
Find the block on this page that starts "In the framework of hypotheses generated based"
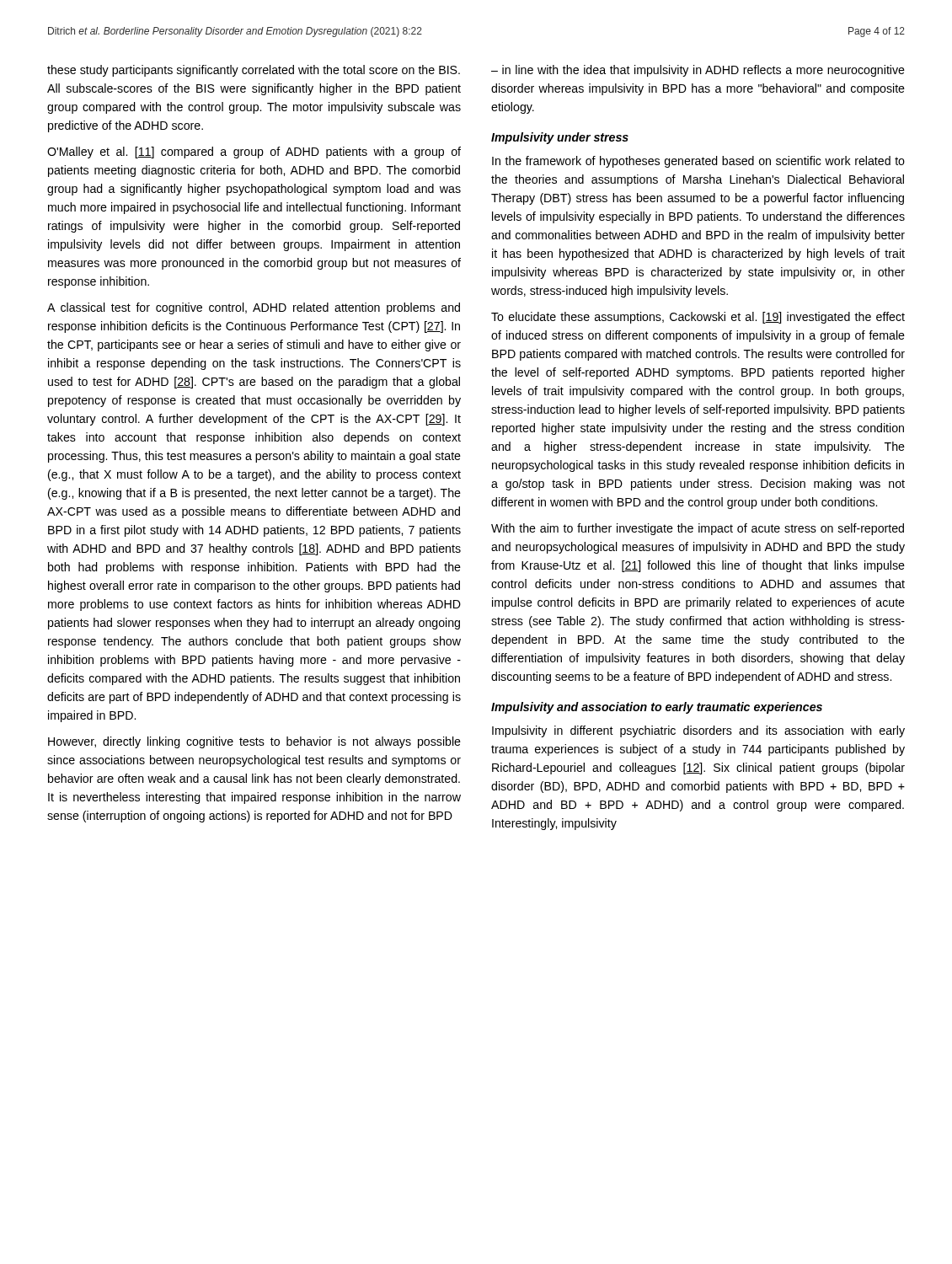698,419
